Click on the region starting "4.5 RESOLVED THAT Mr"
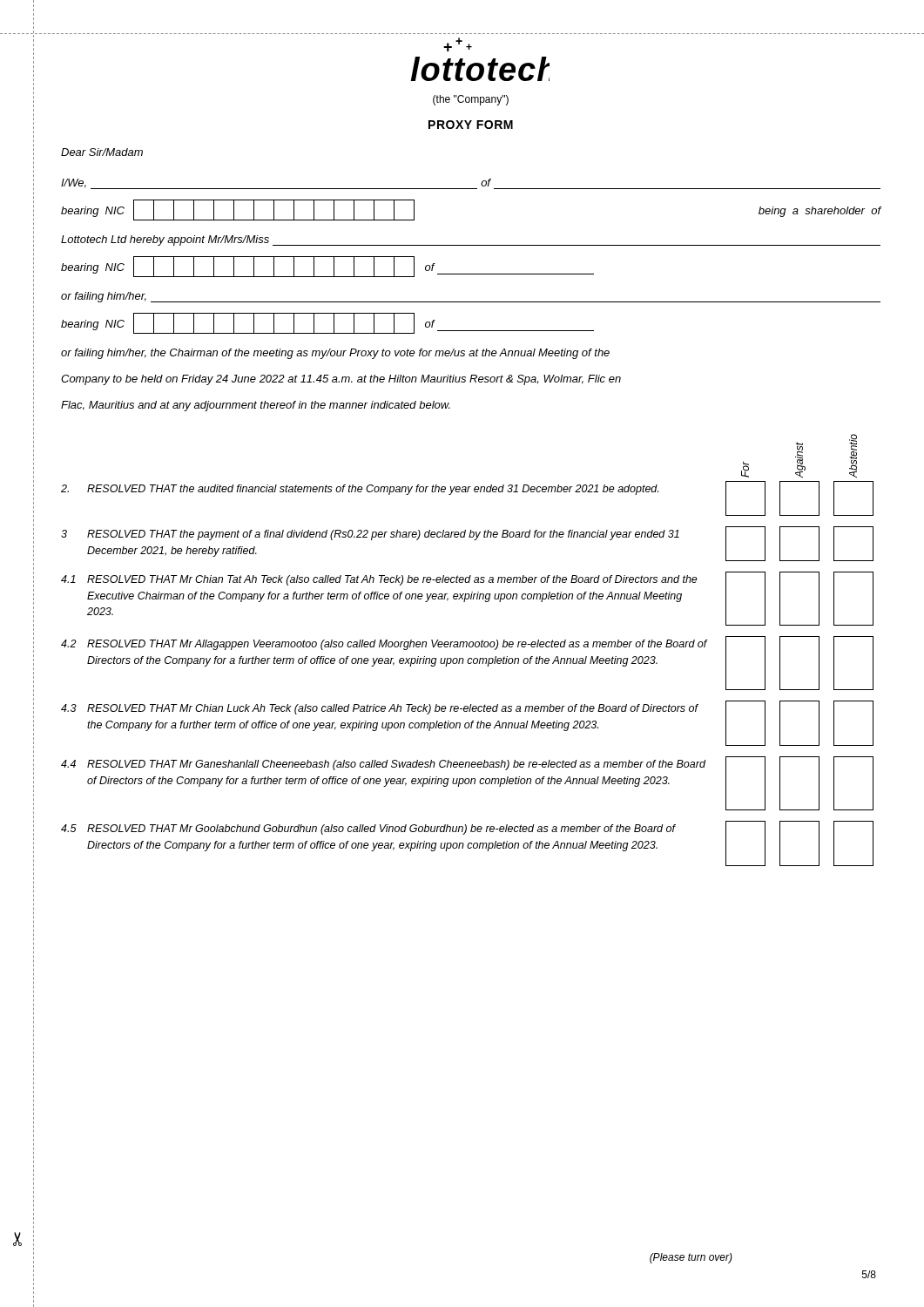The width and height of the screenshot is (924, 1307). (471, 844)
